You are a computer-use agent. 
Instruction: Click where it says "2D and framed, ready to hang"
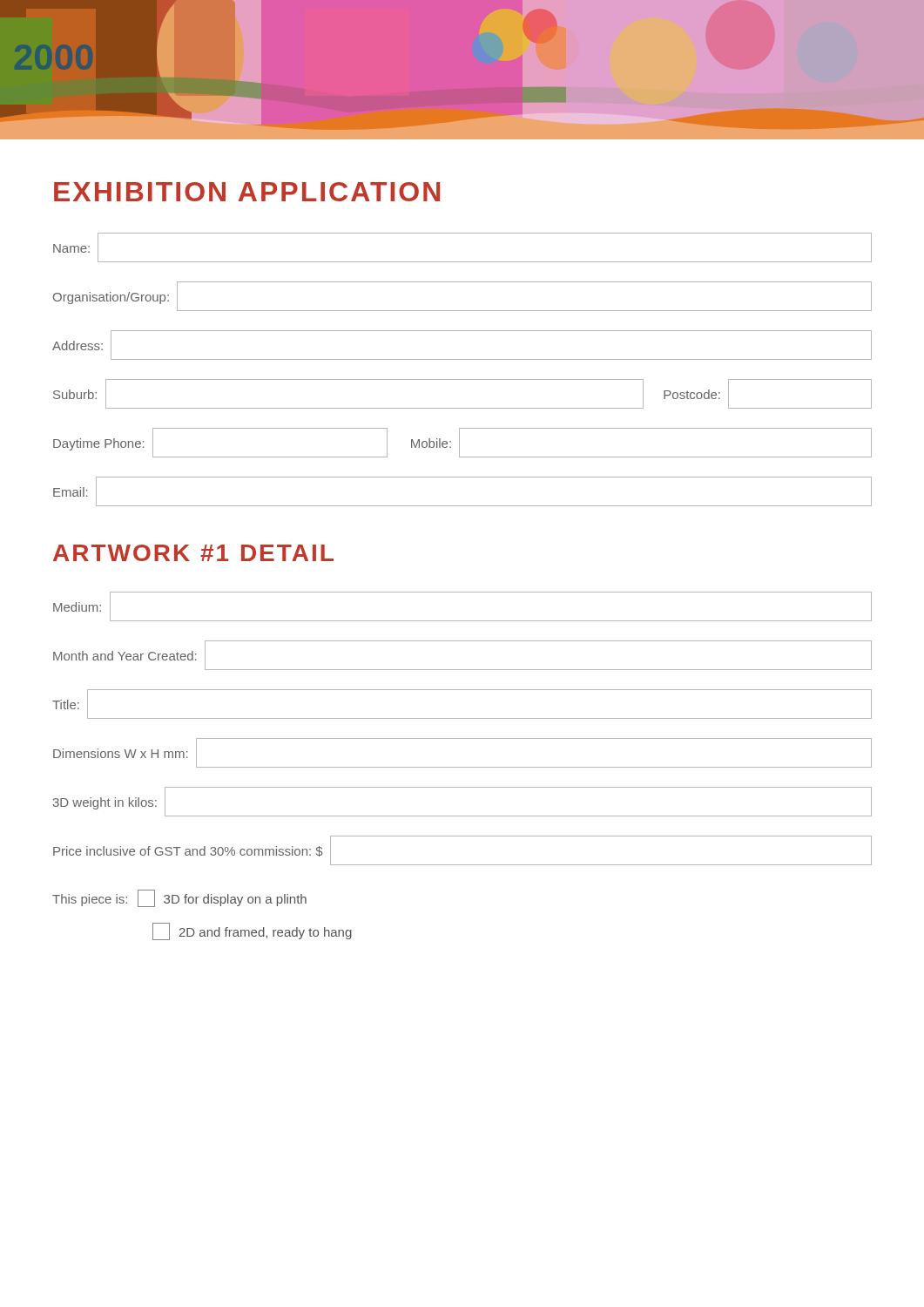pos(252,931)
